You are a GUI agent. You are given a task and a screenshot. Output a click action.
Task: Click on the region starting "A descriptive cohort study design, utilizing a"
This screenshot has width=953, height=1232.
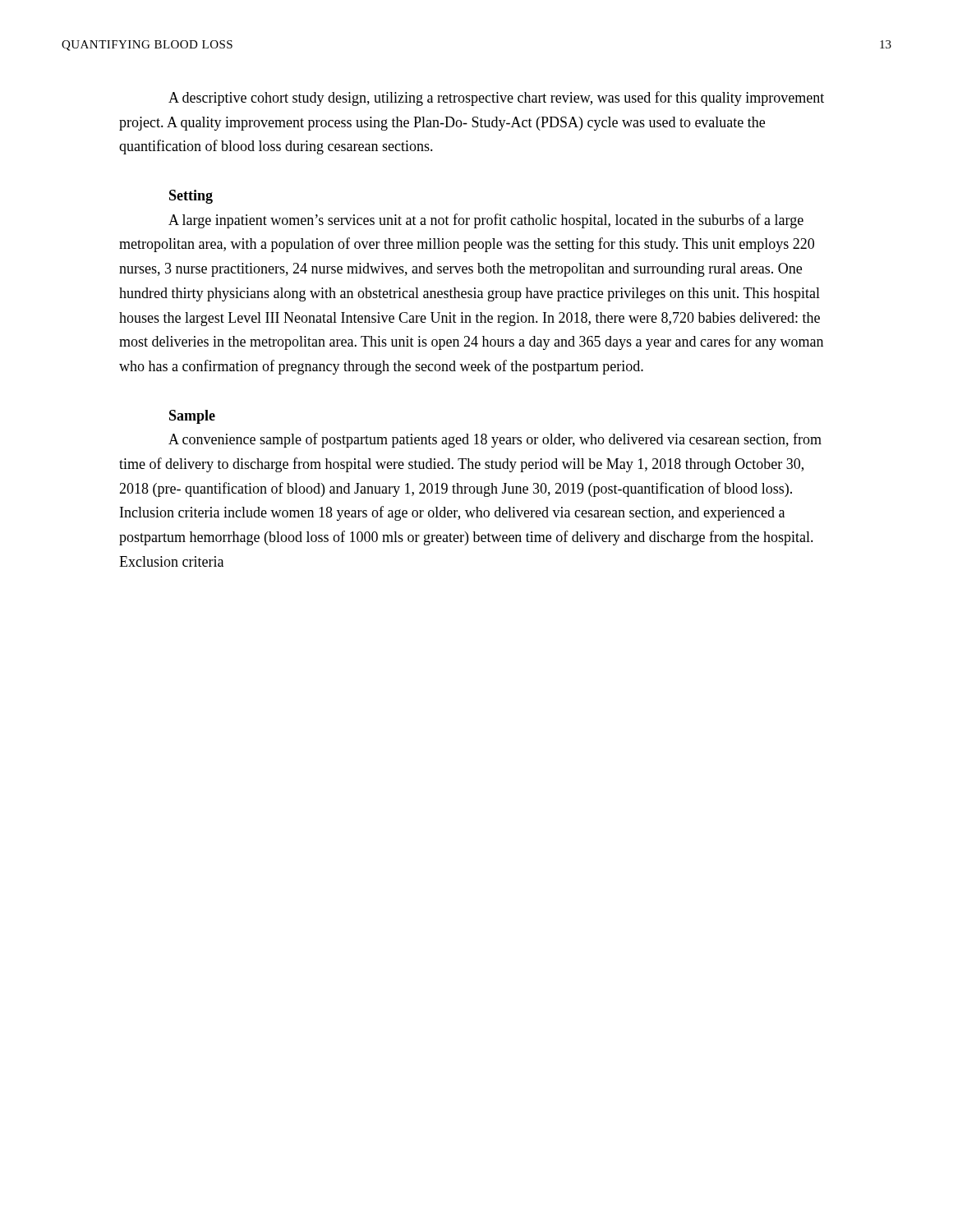[x=476, y=123]
